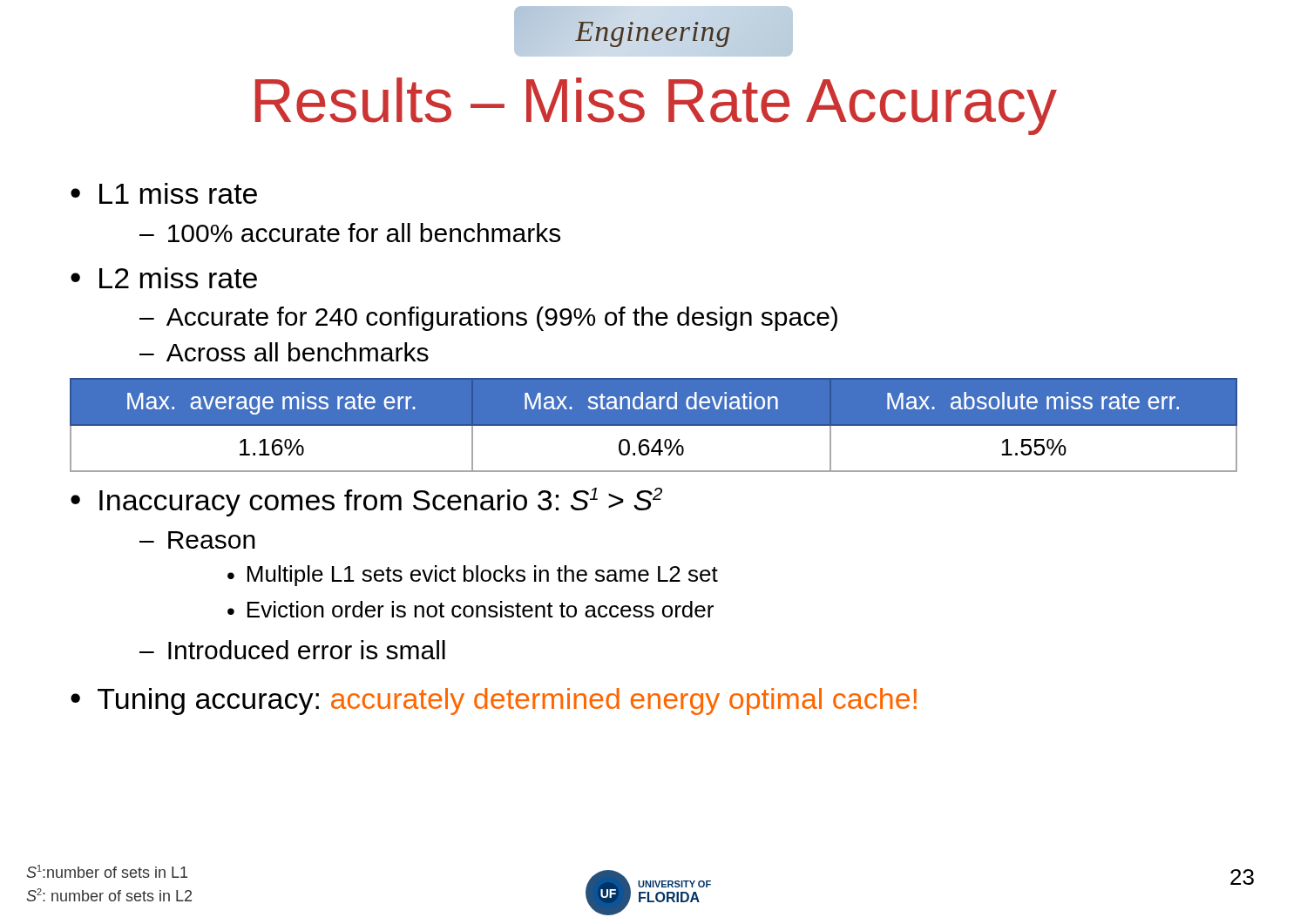Locate the list item that says "• Tuning accuracy:"
This screenshot has width=1307, height=924.
(x=494, y=699)
